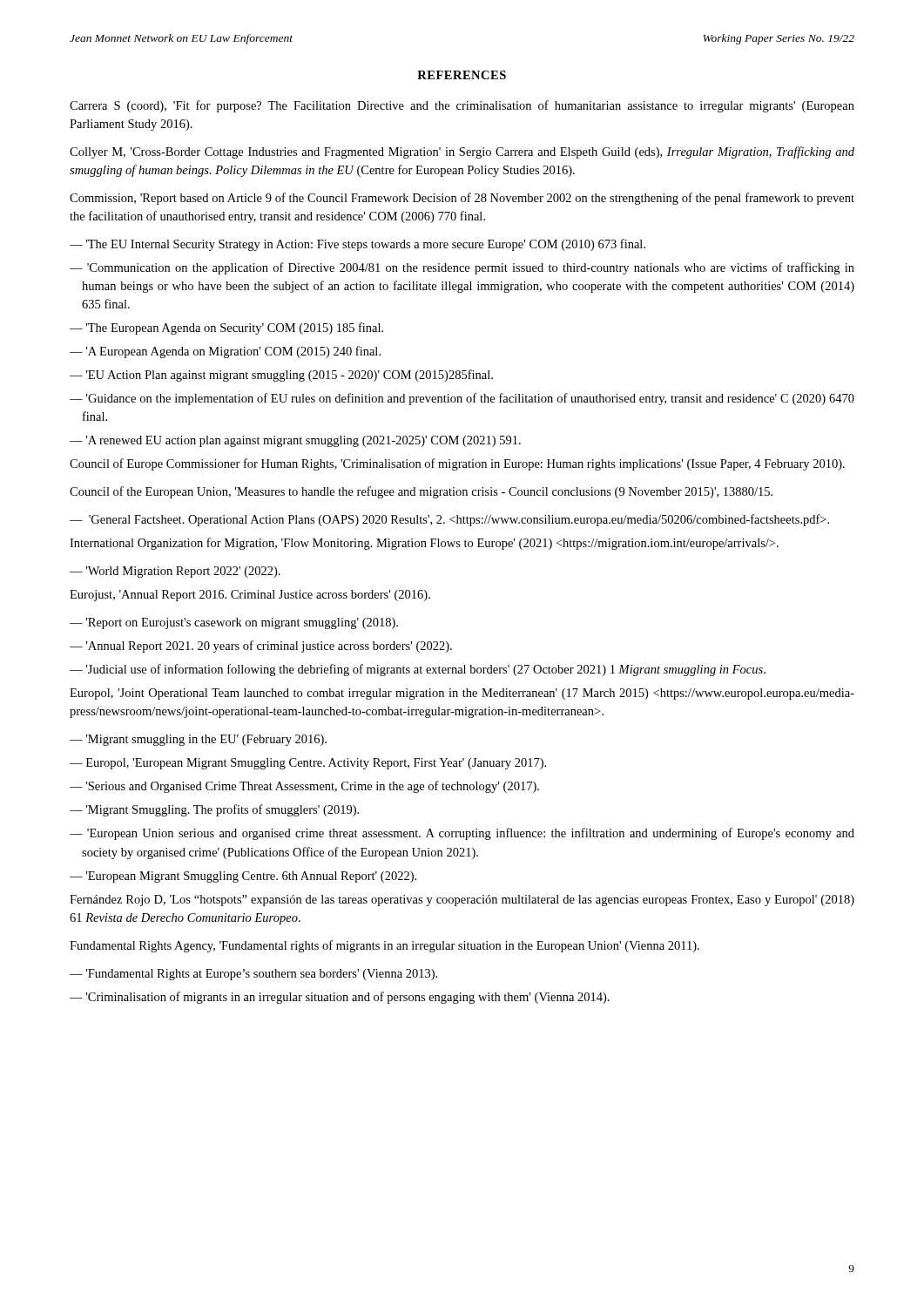Find the text block containing "International Organization for Migration, 'Flow"
This screenshot has height=1307, width=924.
(x=424, y=543)
